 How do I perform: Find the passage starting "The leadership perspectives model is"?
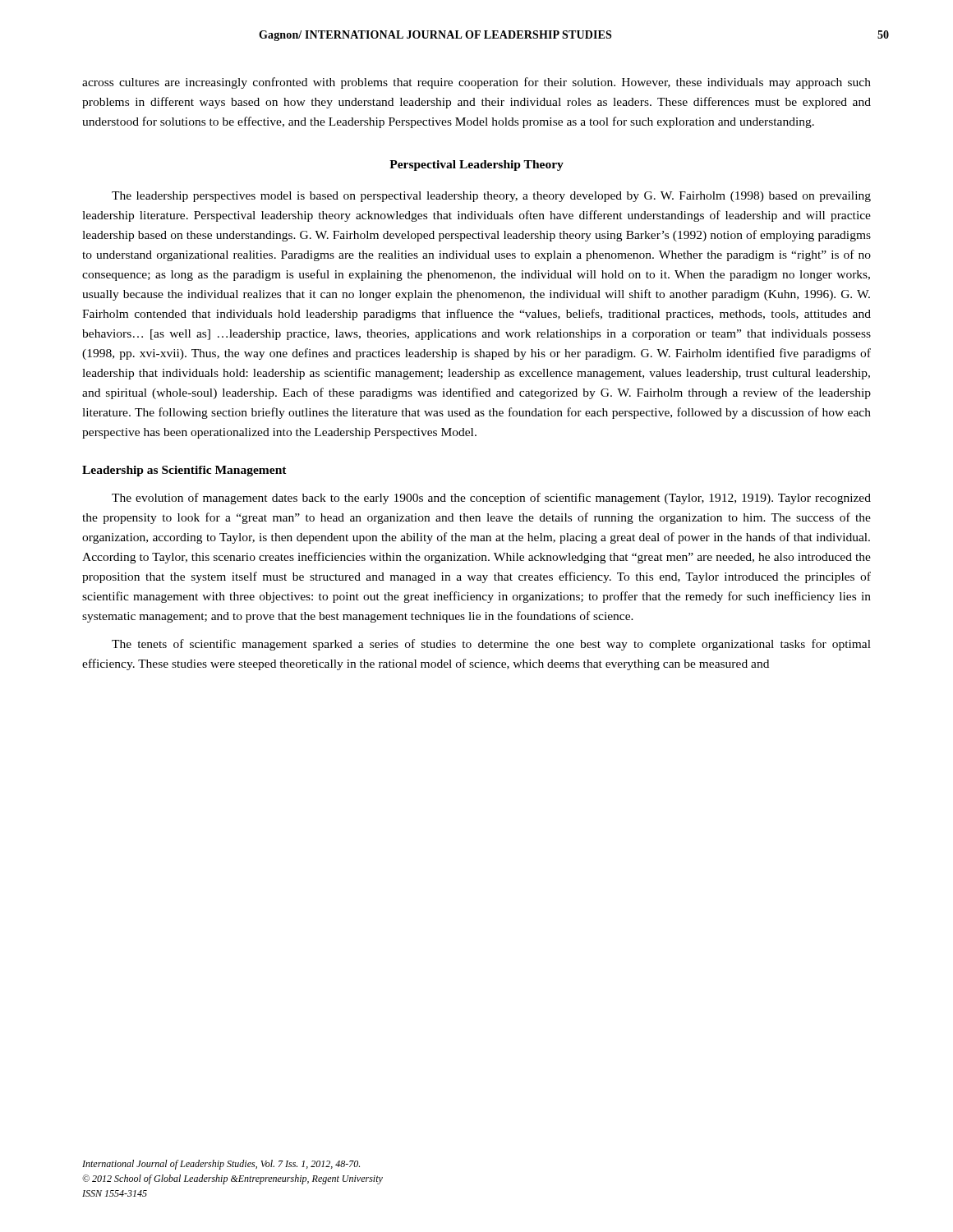click(x=476, y=313)
